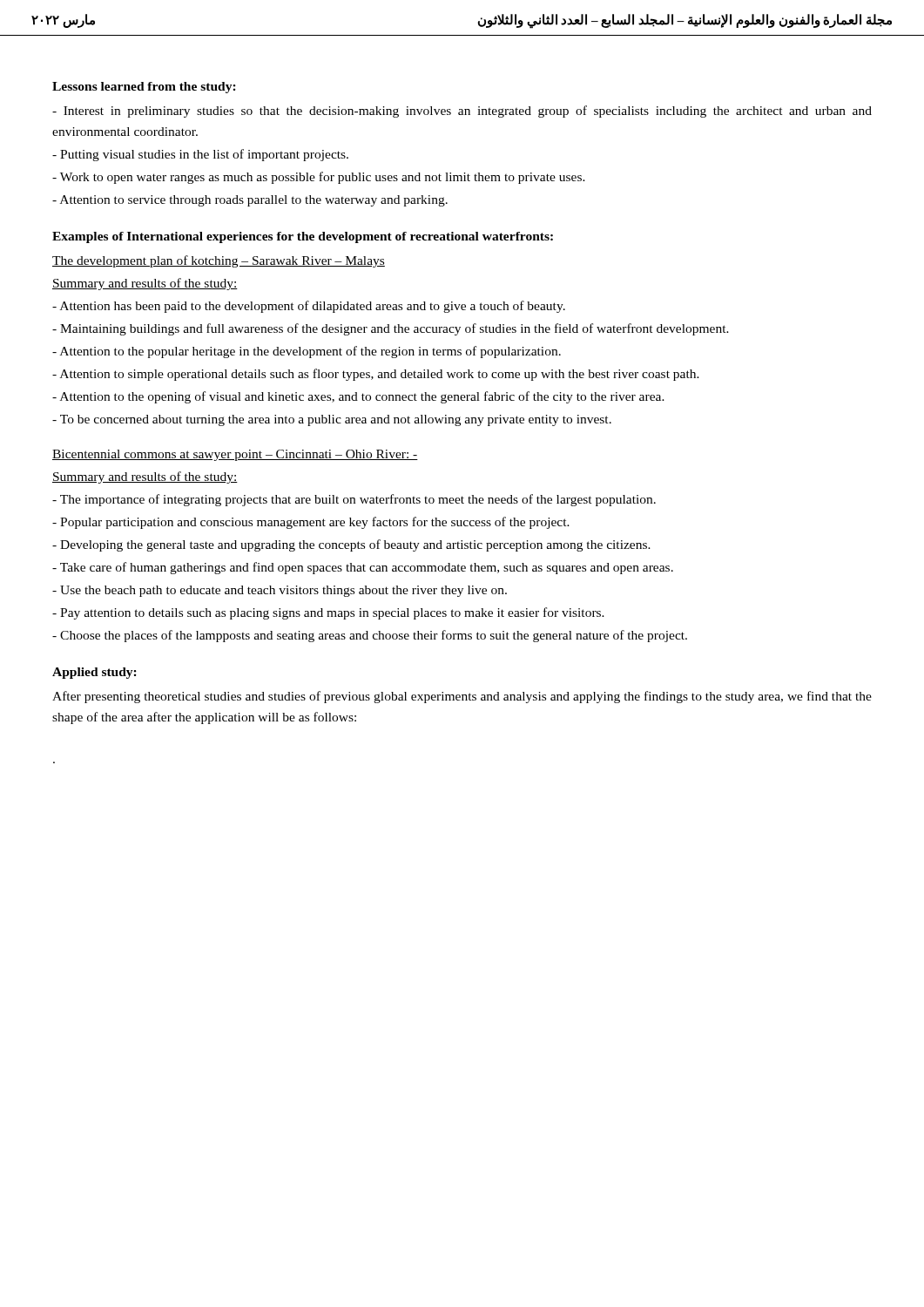This screenshot has width=924, height=1307.
Task: Point to the passage starting "Popular participation and conscious management"
Action: (x=311, y=522)
